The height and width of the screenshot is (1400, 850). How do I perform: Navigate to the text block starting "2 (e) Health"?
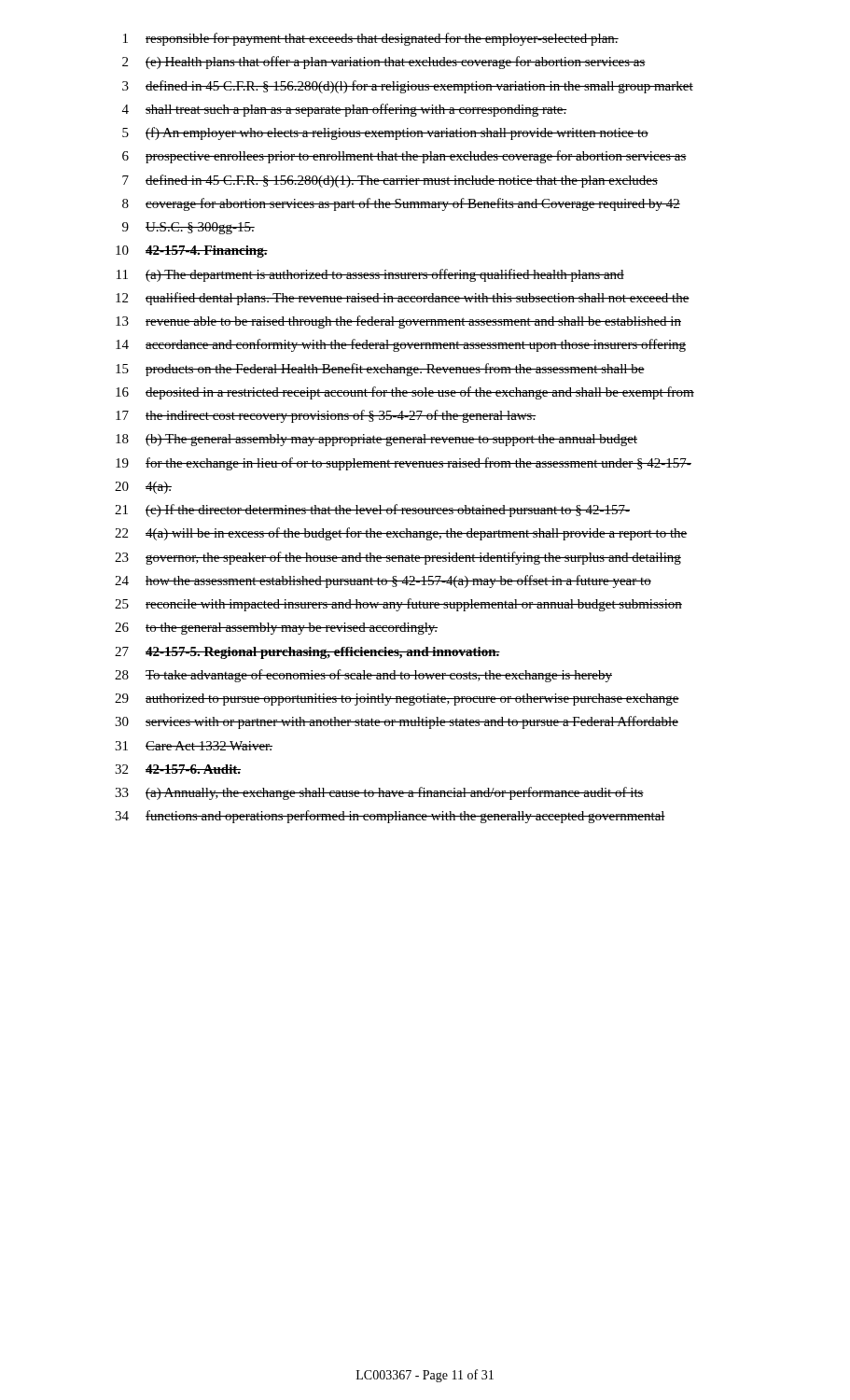[434, 62]
